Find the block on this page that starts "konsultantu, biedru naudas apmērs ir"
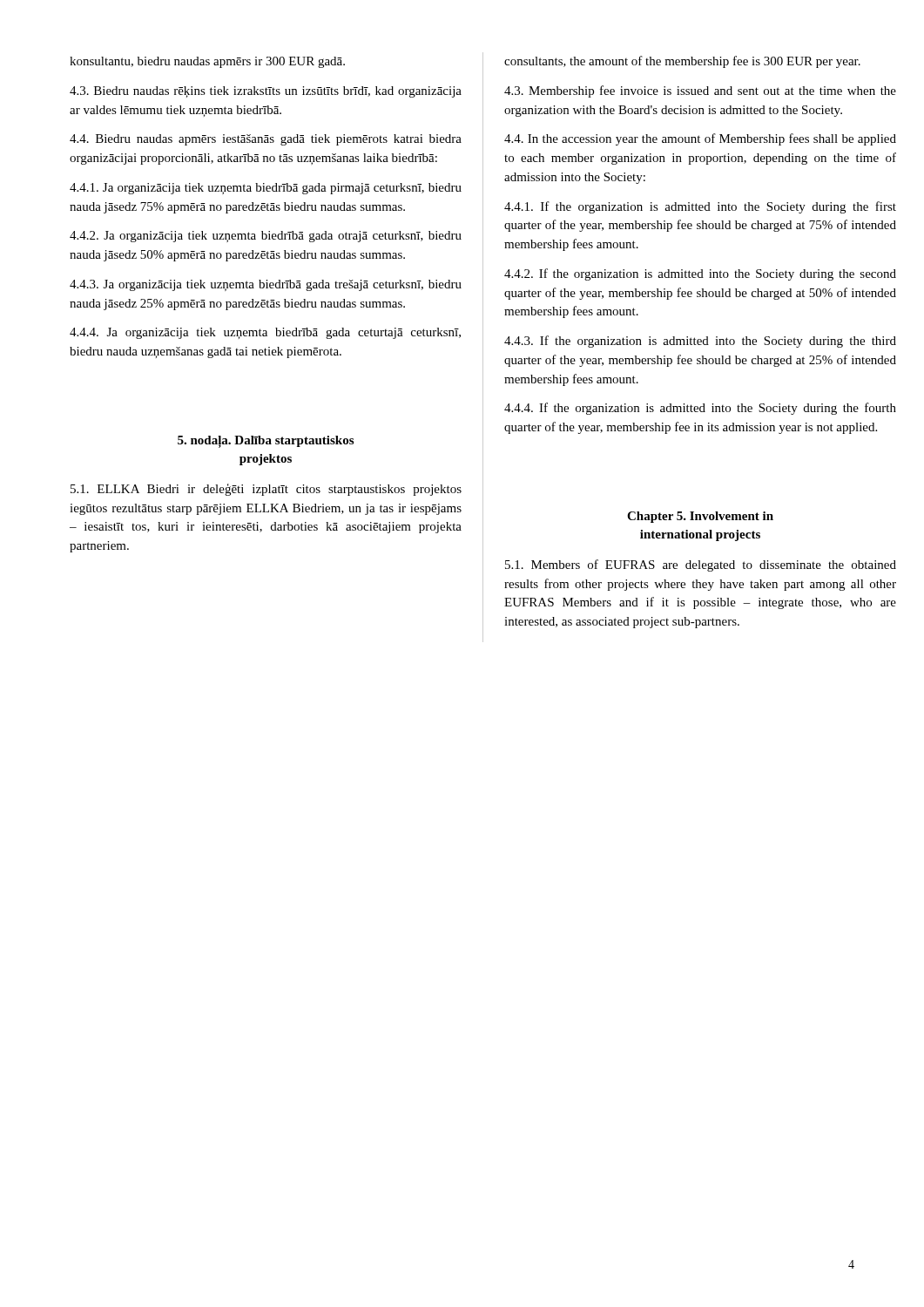This screenshot has width=924, height=1307. click(x=208, y=61)
